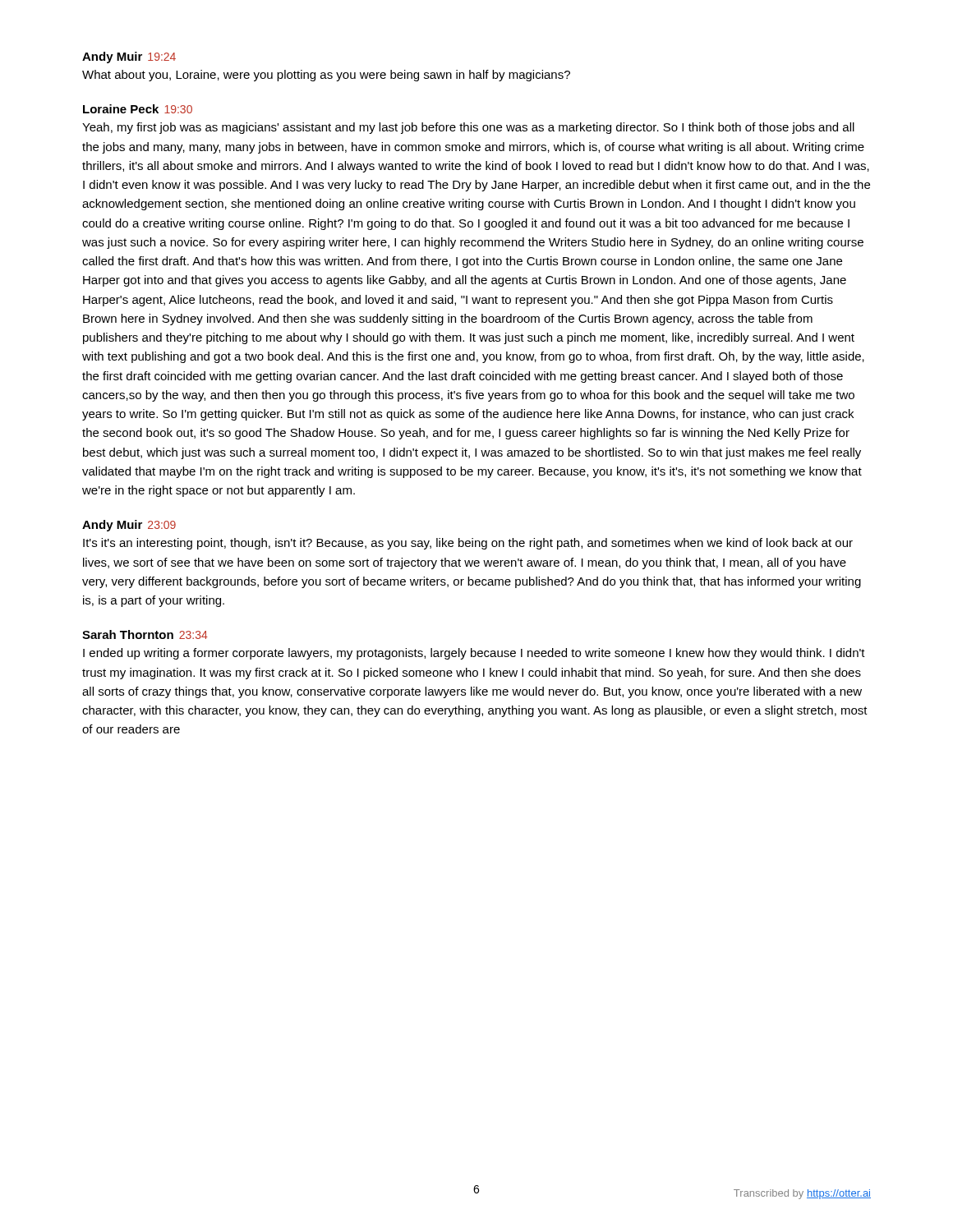Find the text block with the text "It's it's an interesting point, though, isn't it?"
This screenshot has height=1232, width=953.
point(476,571)
